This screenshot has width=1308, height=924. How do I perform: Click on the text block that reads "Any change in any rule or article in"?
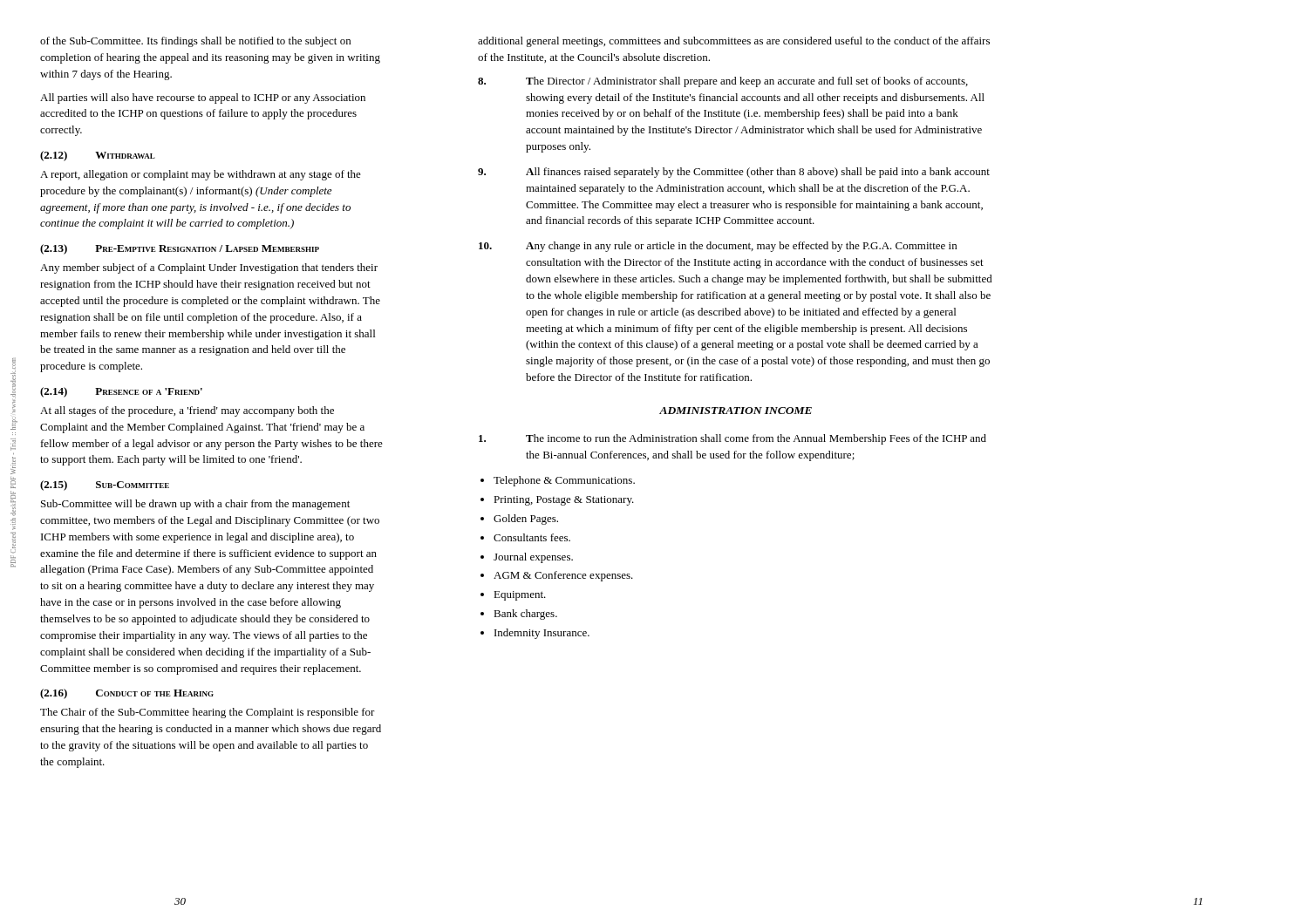pos(736,312)
